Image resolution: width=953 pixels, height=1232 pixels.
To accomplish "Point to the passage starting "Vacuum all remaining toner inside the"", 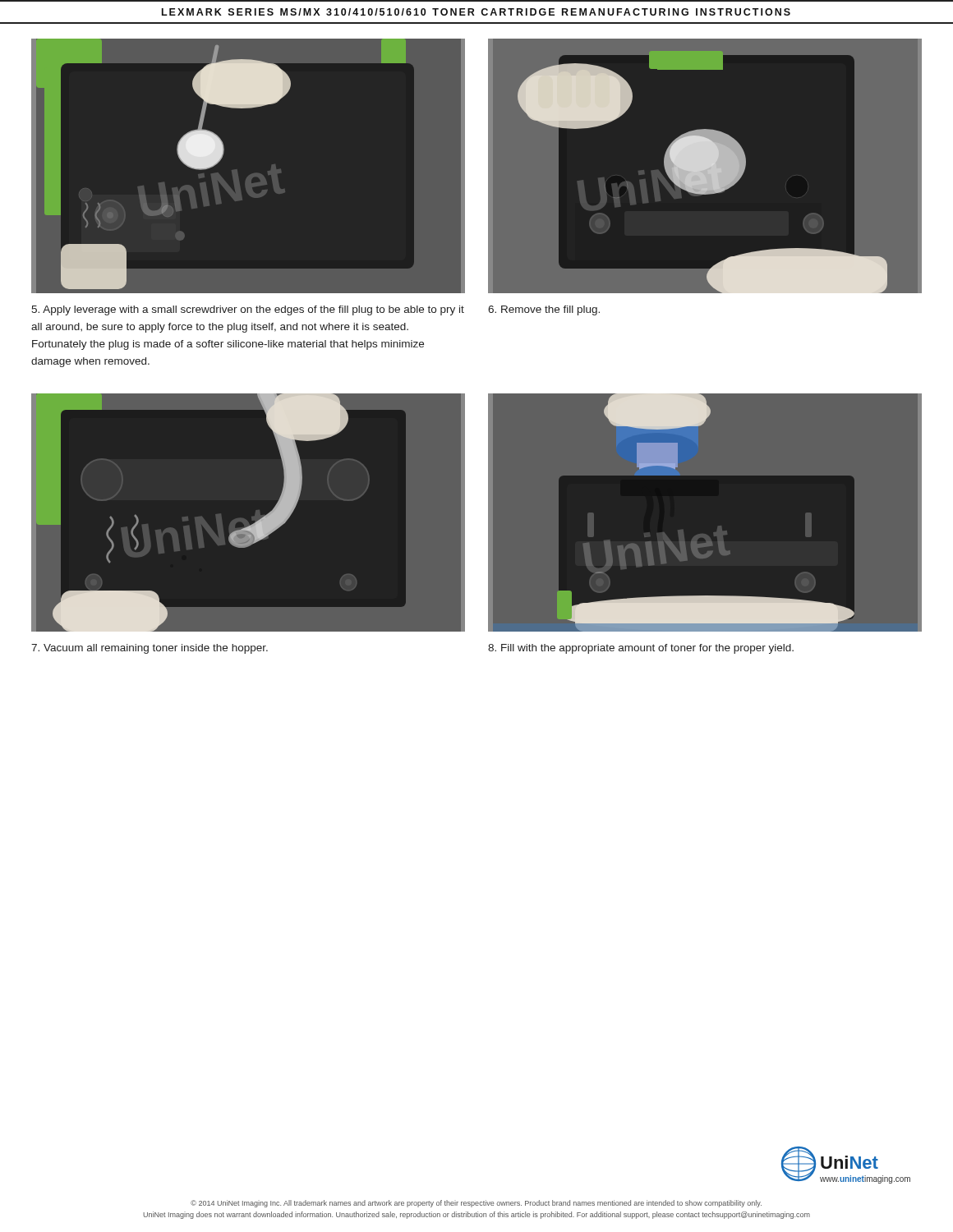I will (x=150, y=647).
